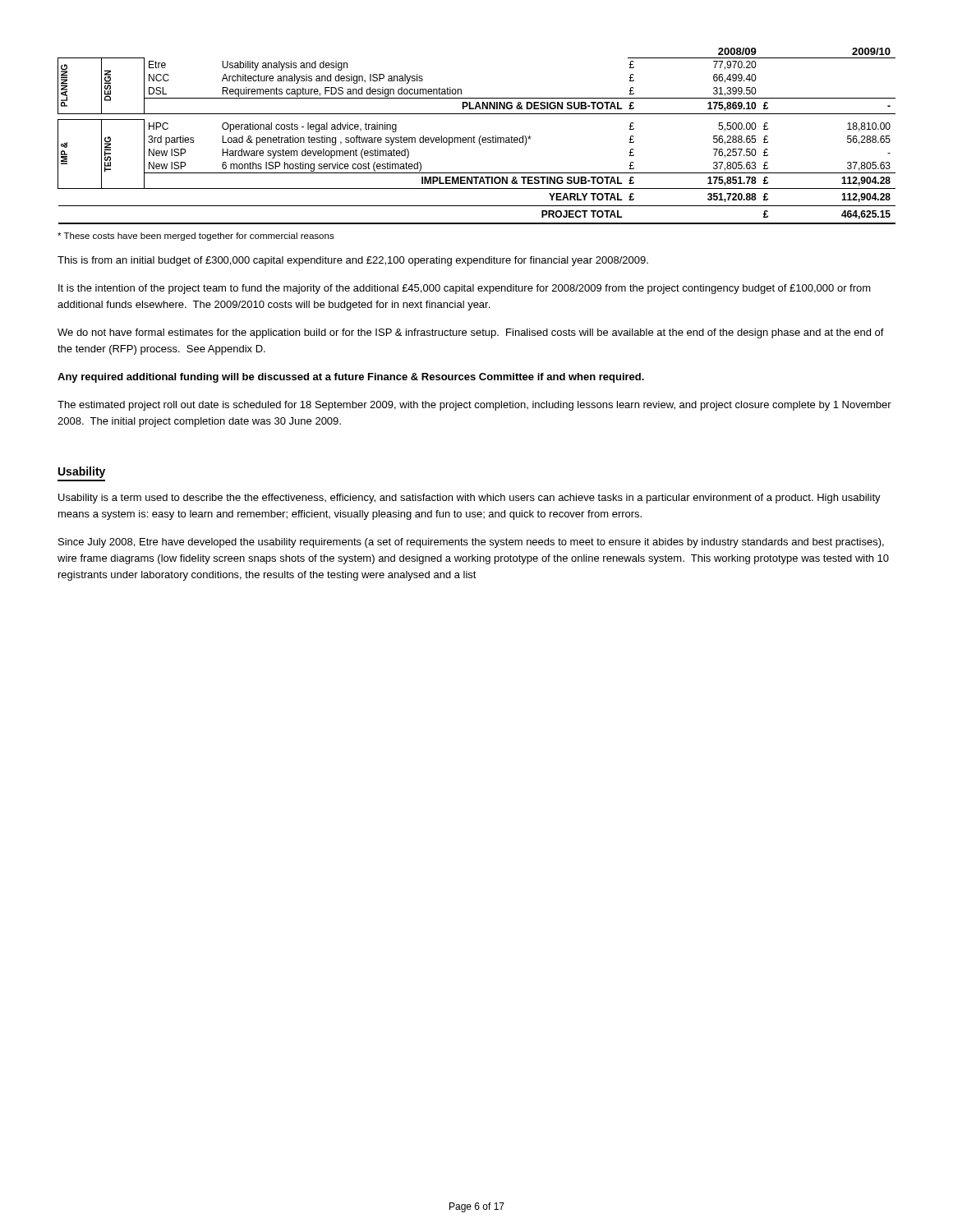Find the text block that says "Usability is a term used"
Viewport: 953px width, 1232px height.
pyautogui.click(x=469, y=505)
